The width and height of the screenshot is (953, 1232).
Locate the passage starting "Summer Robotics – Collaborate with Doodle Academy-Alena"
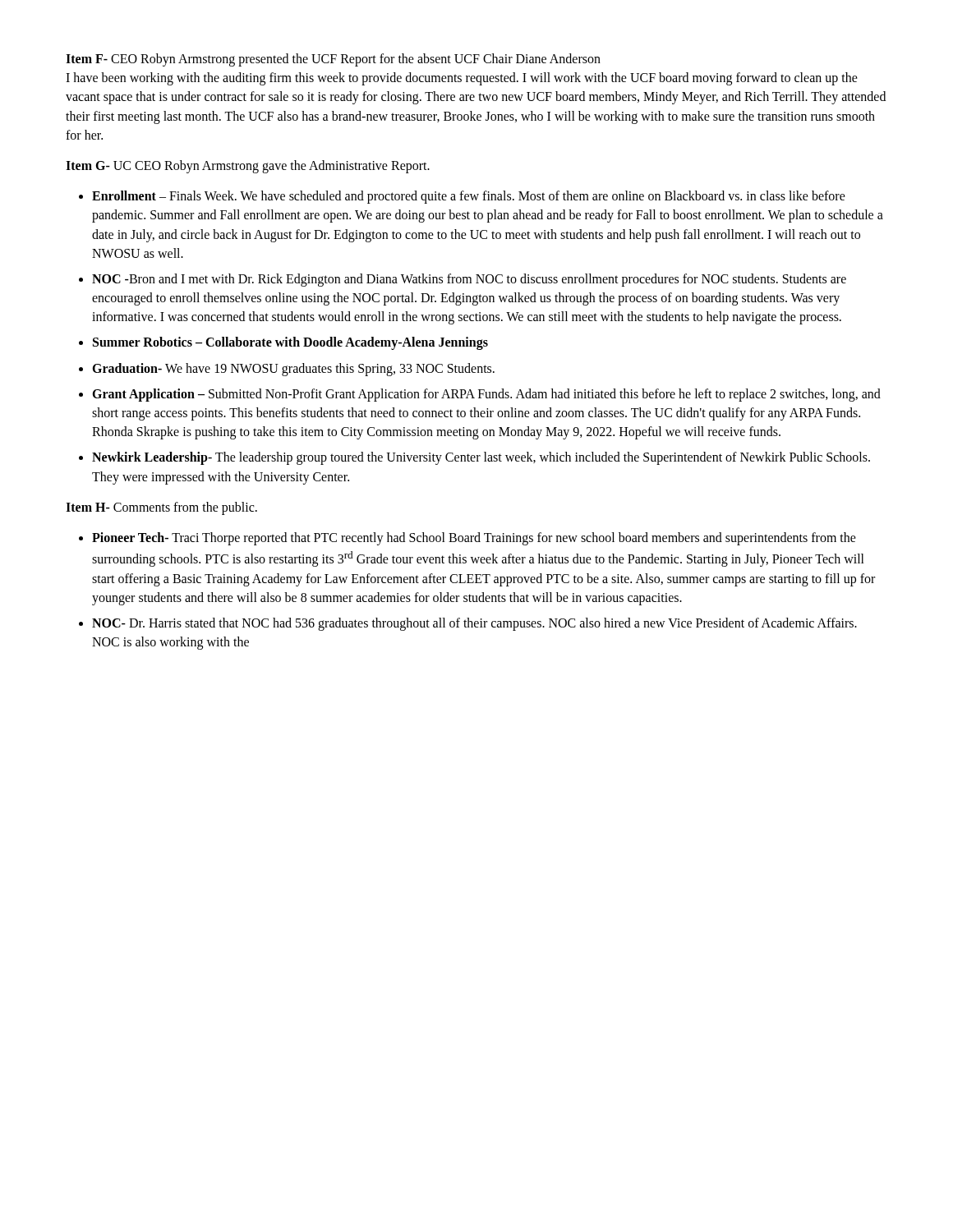pyautogui.click(x=290, y=342)
